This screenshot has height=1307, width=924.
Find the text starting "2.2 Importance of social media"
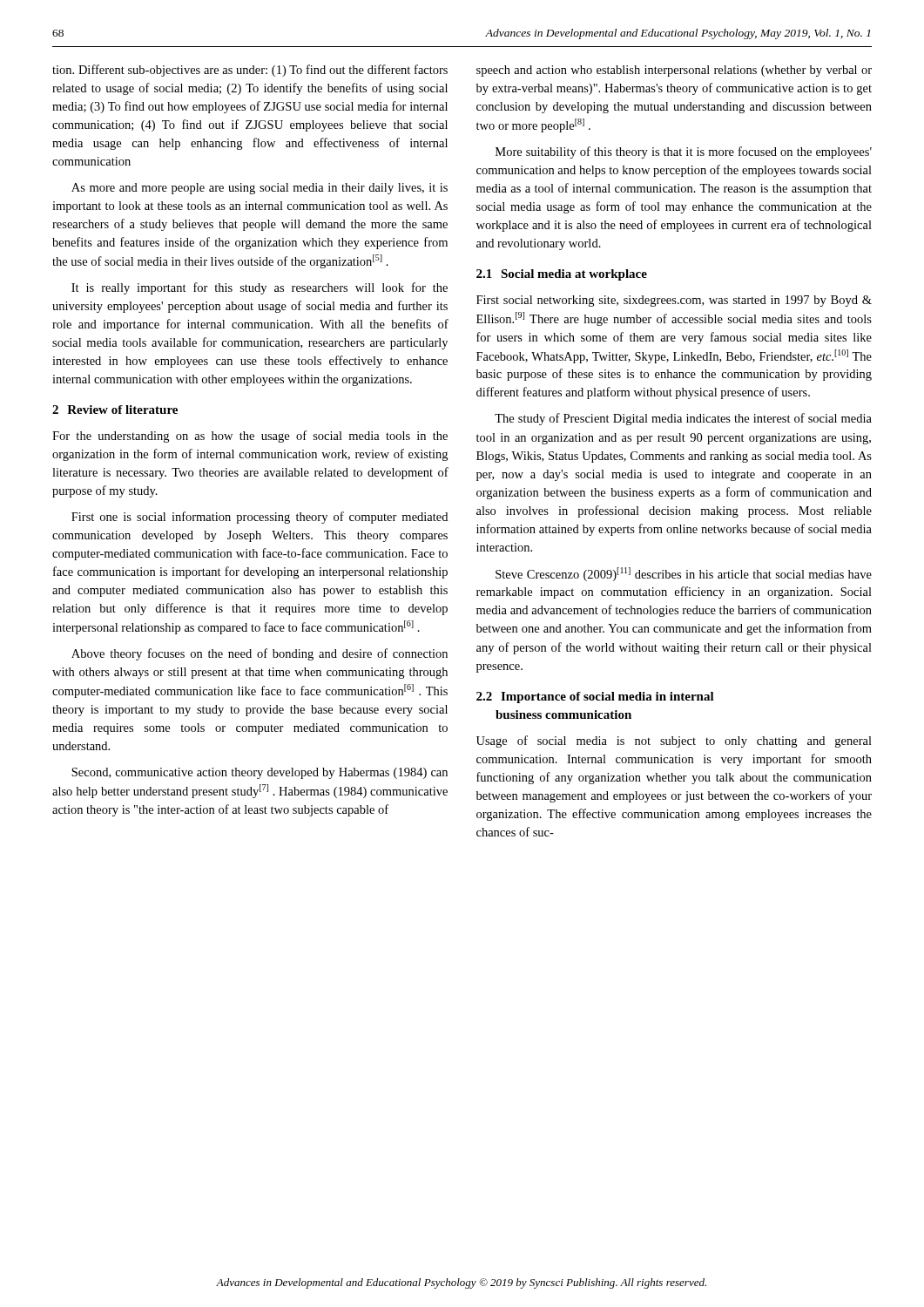[x=595, y=705]
